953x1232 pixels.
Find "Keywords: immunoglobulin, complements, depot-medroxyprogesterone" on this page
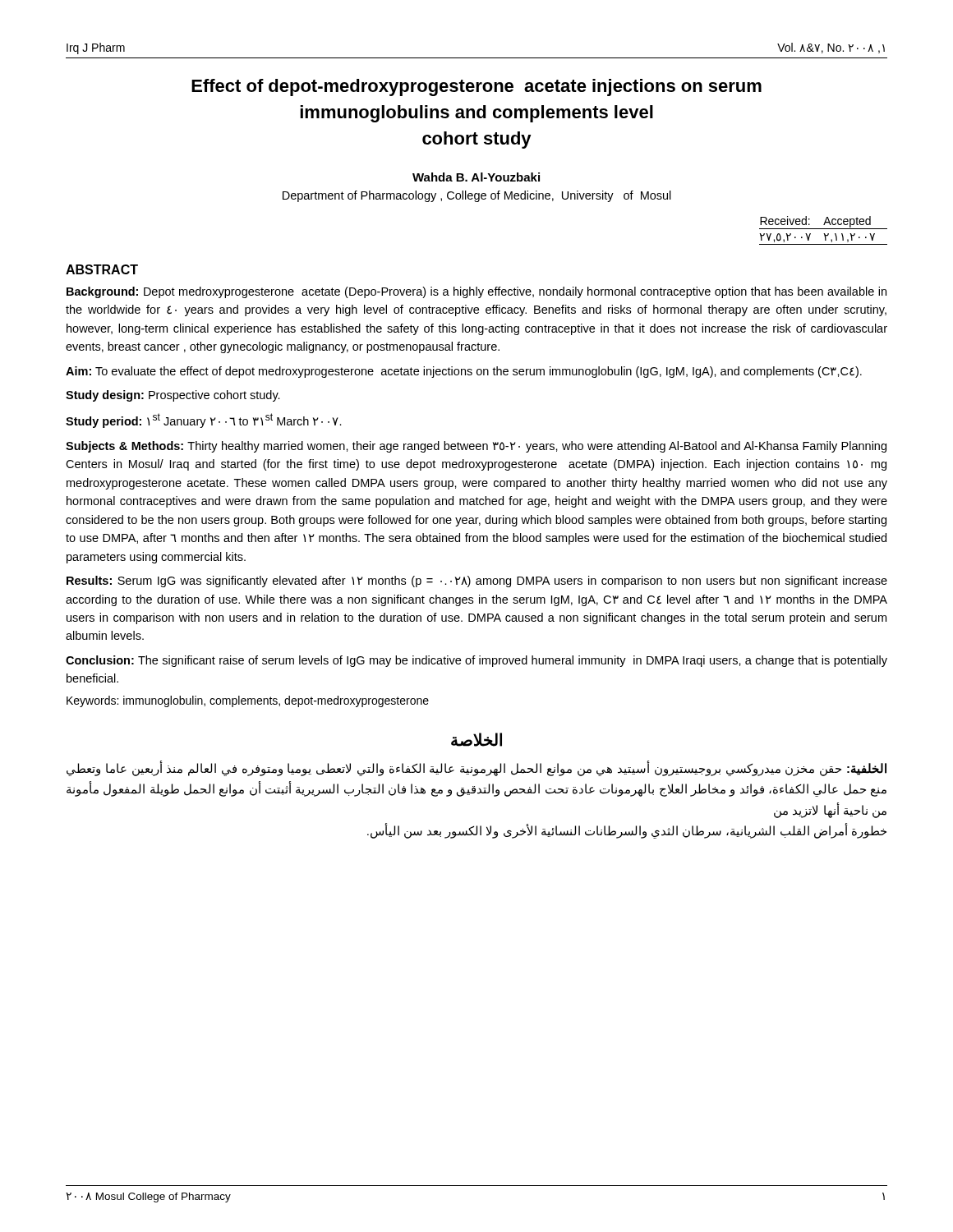[x=247, y=700]
